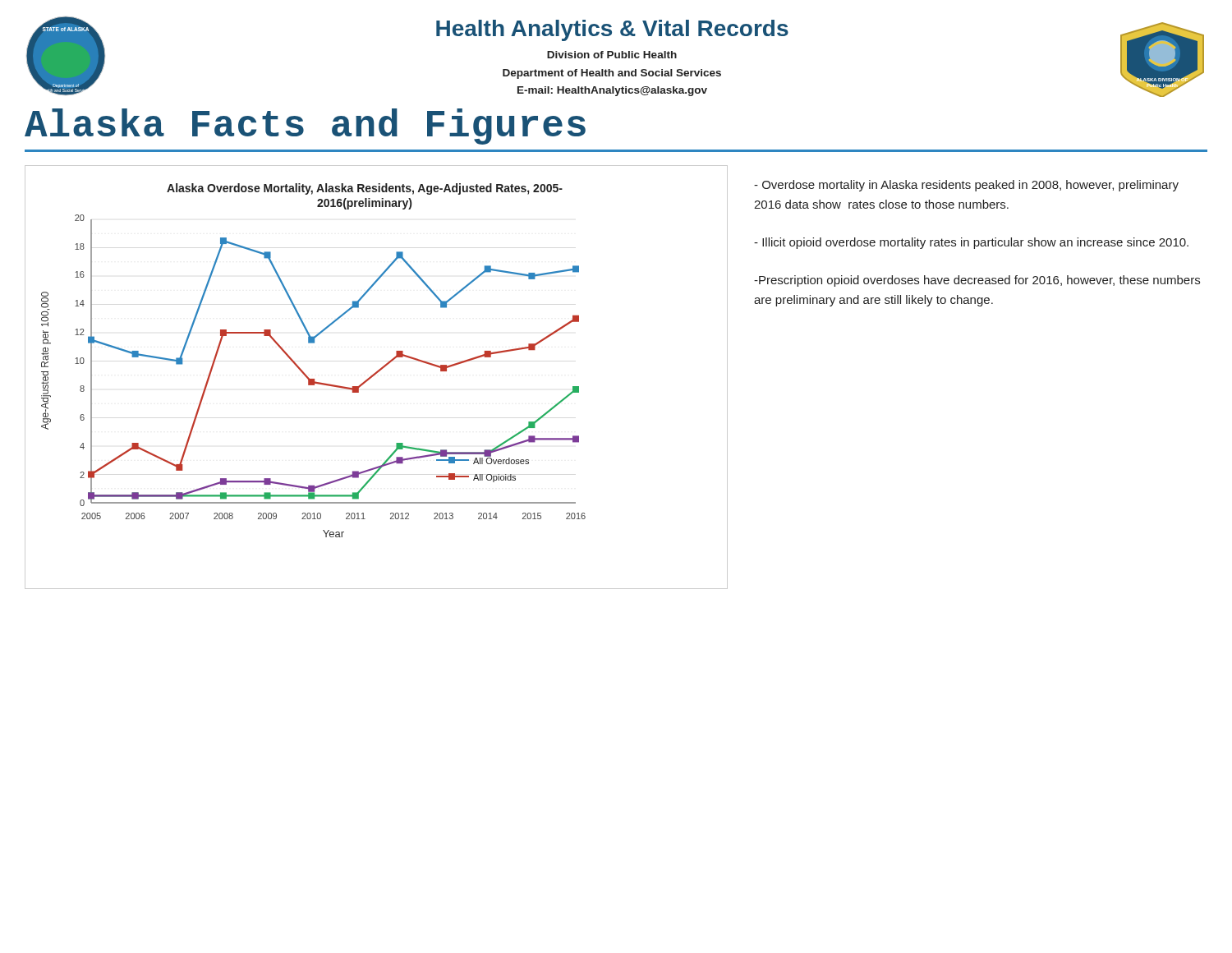Locate the text block that says "Illicit opioid overdose mortality rates in"
The width and height of the screenshot is (1232, 953).
coord(972,242)
